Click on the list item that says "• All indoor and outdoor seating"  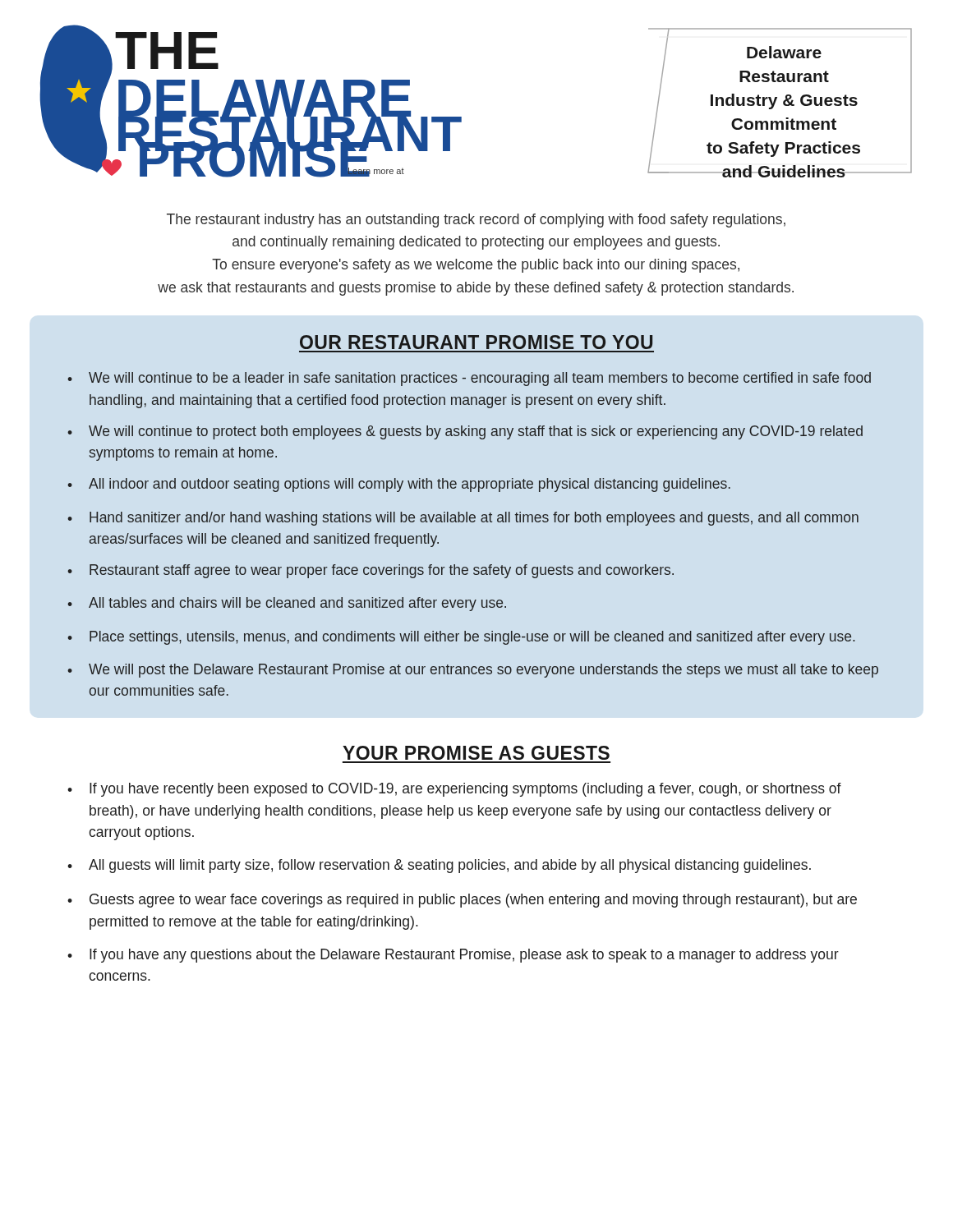point(399,485)
